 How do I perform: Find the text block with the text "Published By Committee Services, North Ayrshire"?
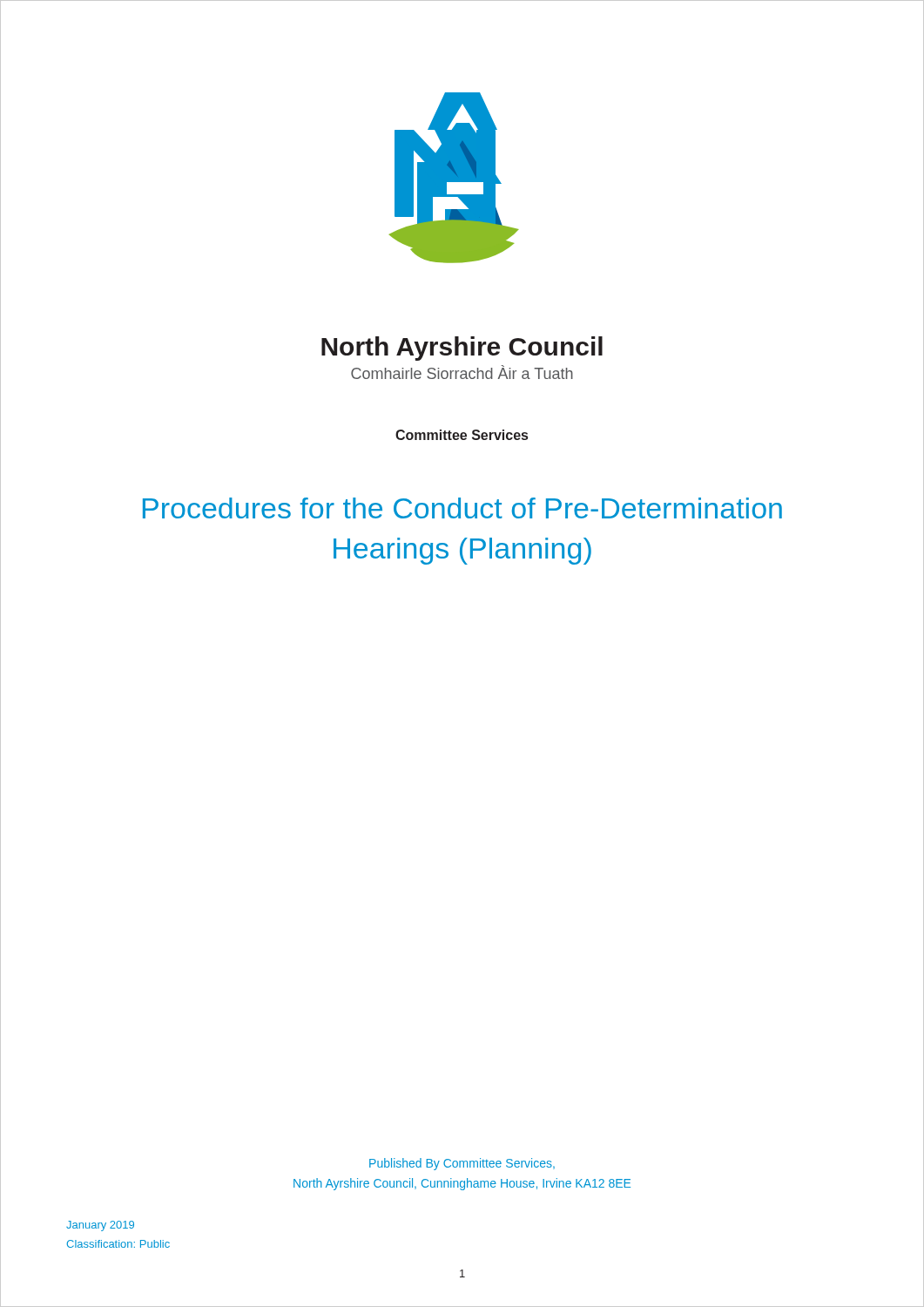click(462, 1173)
